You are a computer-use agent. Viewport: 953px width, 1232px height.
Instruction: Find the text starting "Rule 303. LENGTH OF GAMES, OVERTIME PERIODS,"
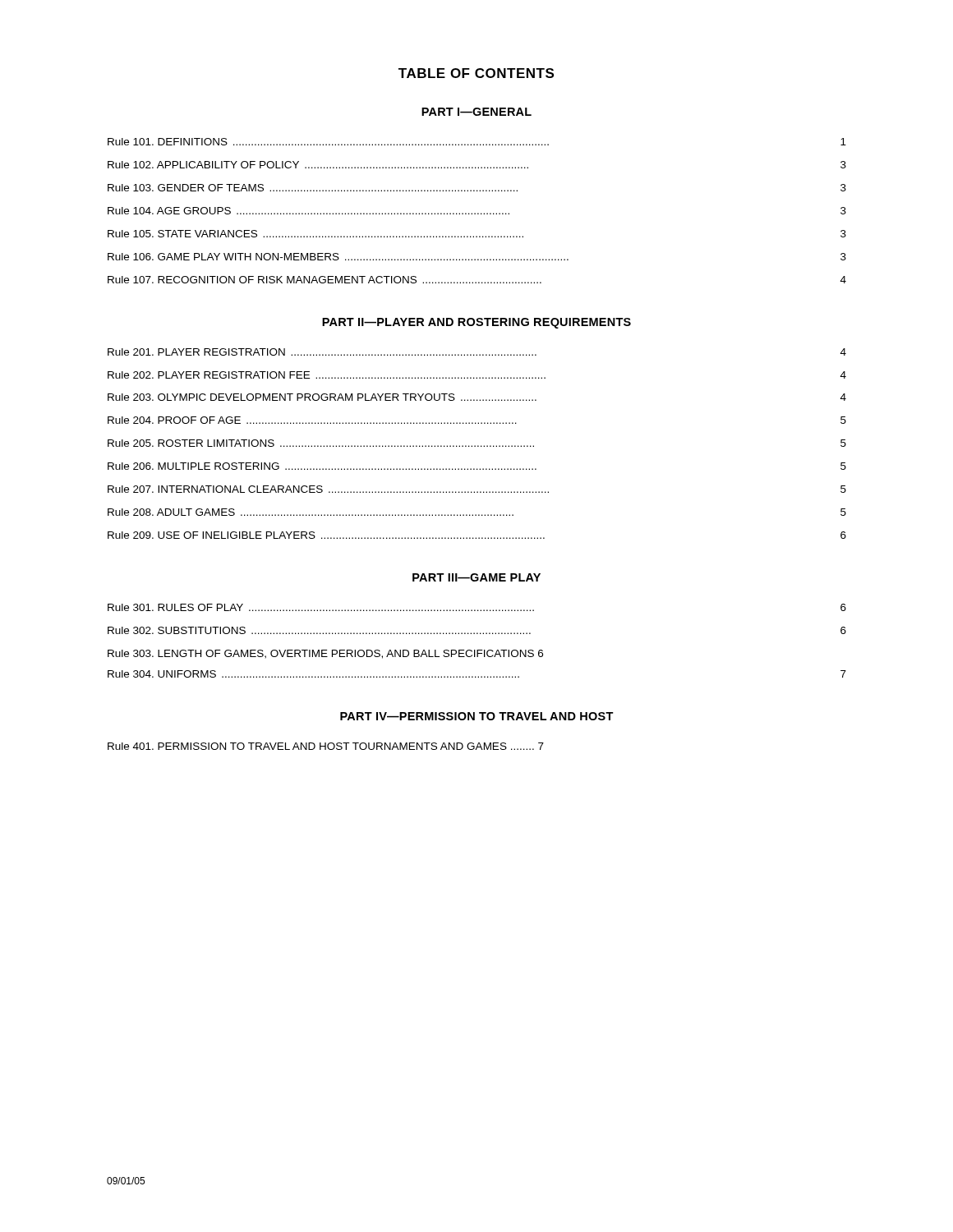325,654
